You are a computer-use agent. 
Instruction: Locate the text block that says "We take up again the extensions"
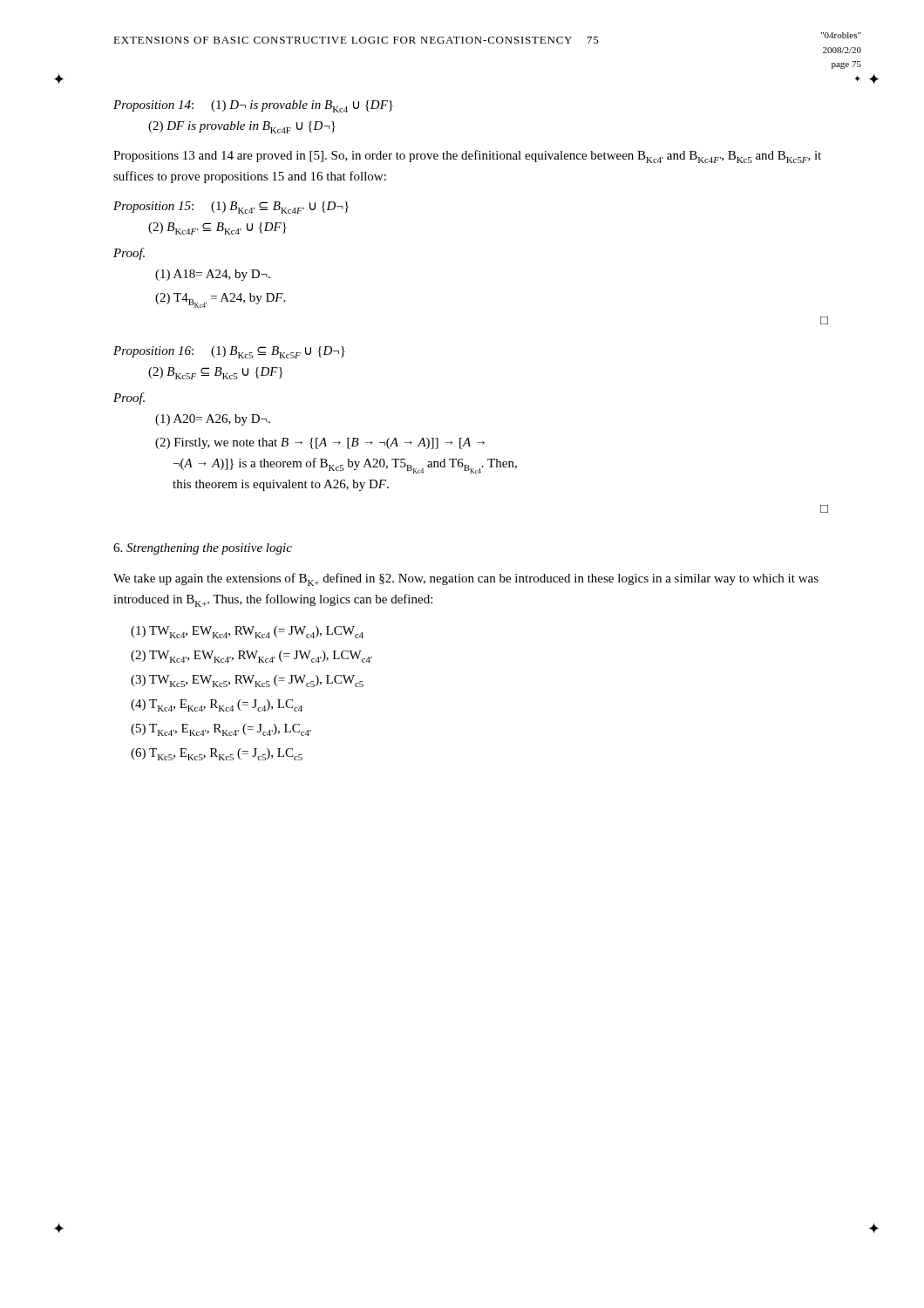466,590
